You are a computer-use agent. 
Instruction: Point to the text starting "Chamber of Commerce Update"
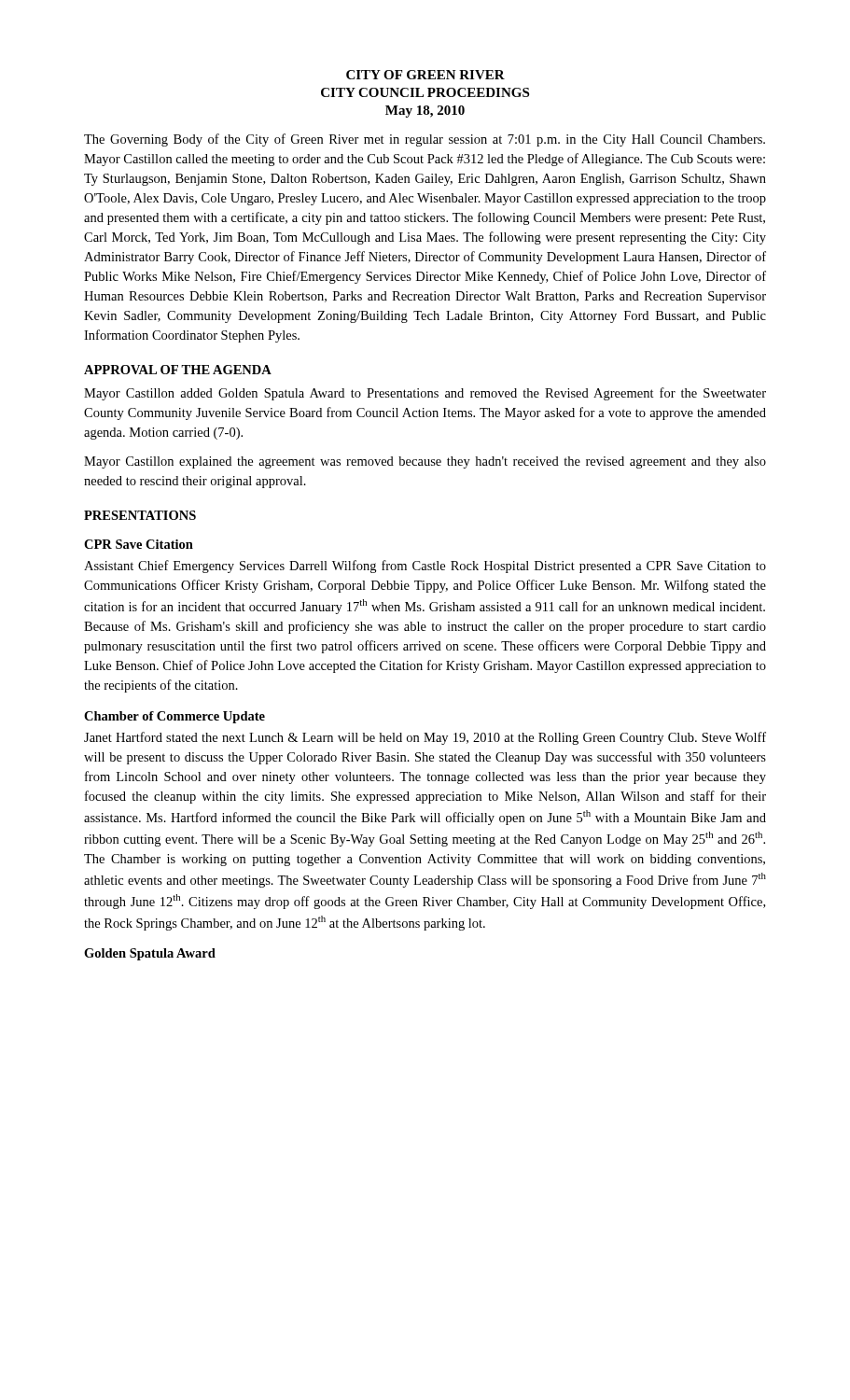(x=174, y=716)
